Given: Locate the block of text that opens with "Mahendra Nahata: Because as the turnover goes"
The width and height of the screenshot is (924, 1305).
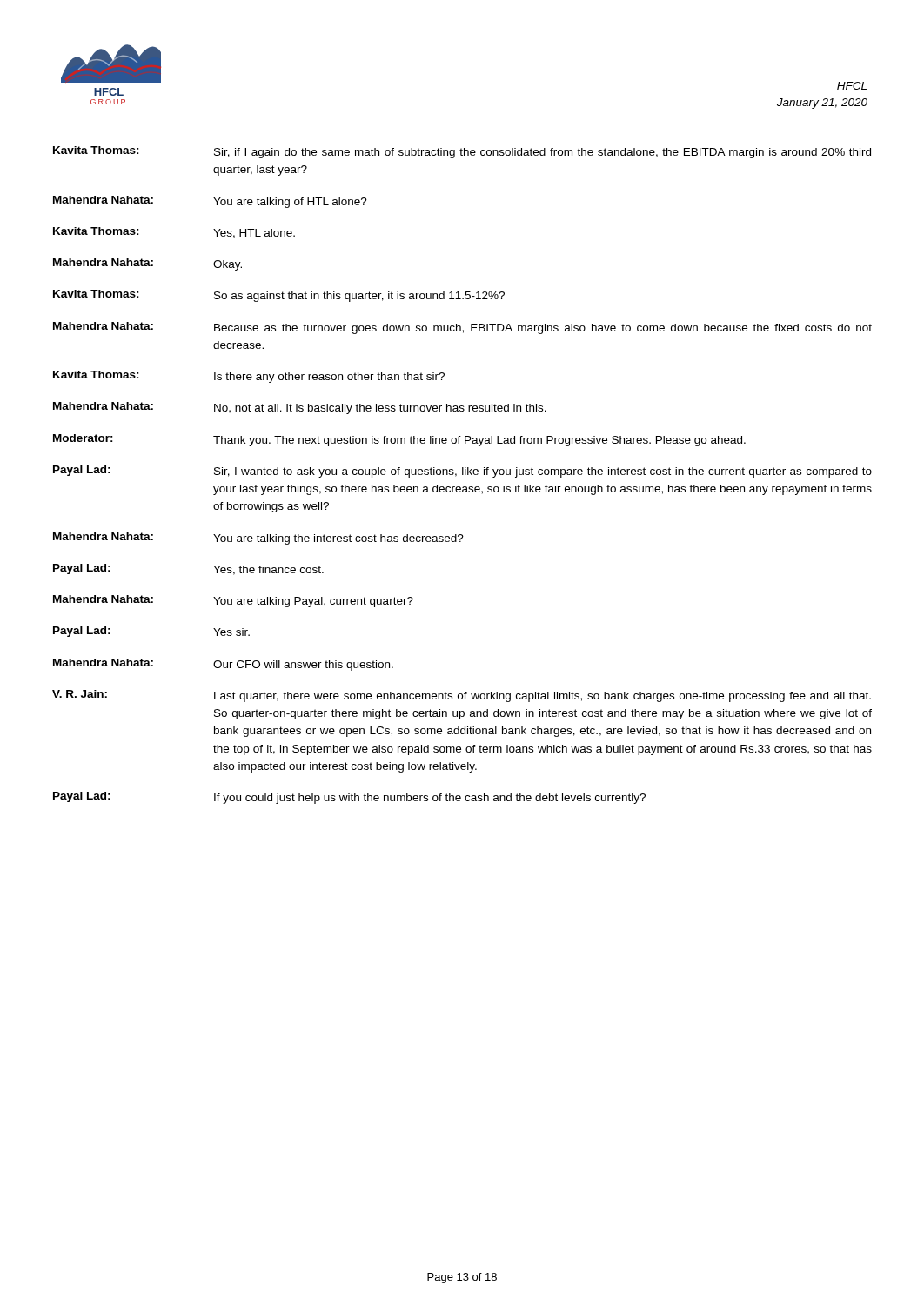Looking at the screenshot, I should 462,336.
